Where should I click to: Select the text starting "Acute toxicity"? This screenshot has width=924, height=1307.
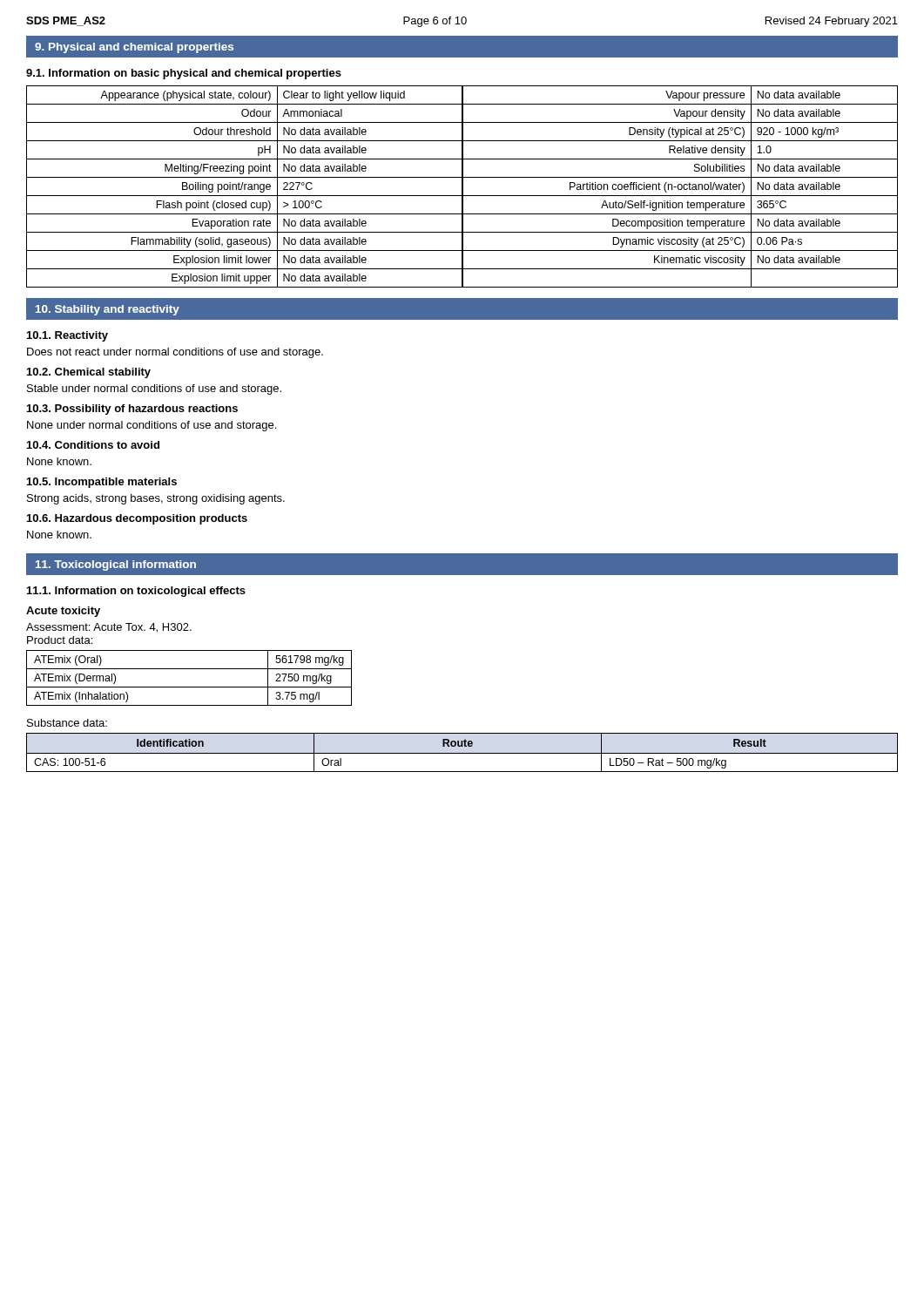pos(63,610)
